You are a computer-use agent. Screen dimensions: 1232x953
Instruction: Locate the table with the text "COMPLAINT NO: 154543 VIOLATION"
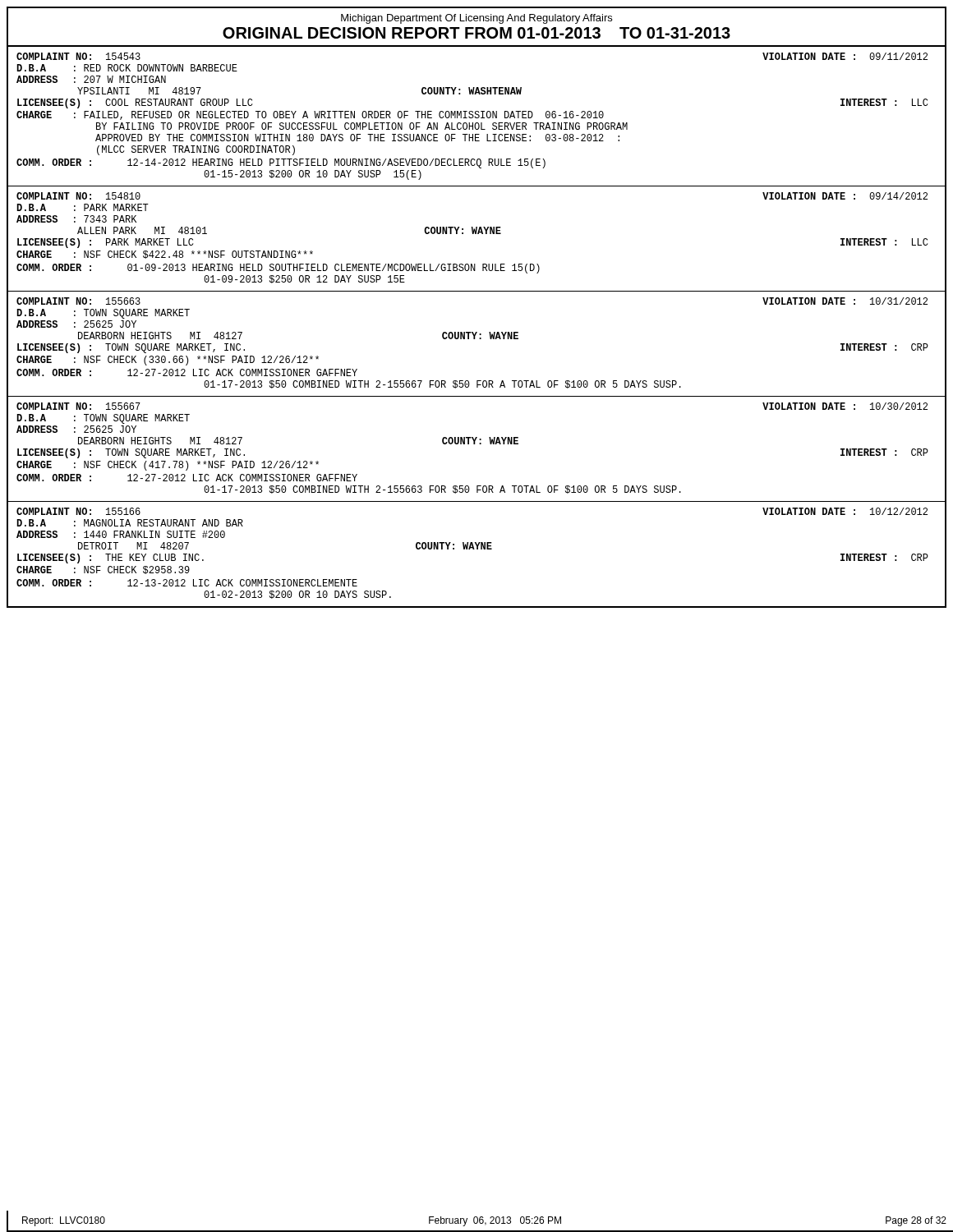(x=476, y=117)
